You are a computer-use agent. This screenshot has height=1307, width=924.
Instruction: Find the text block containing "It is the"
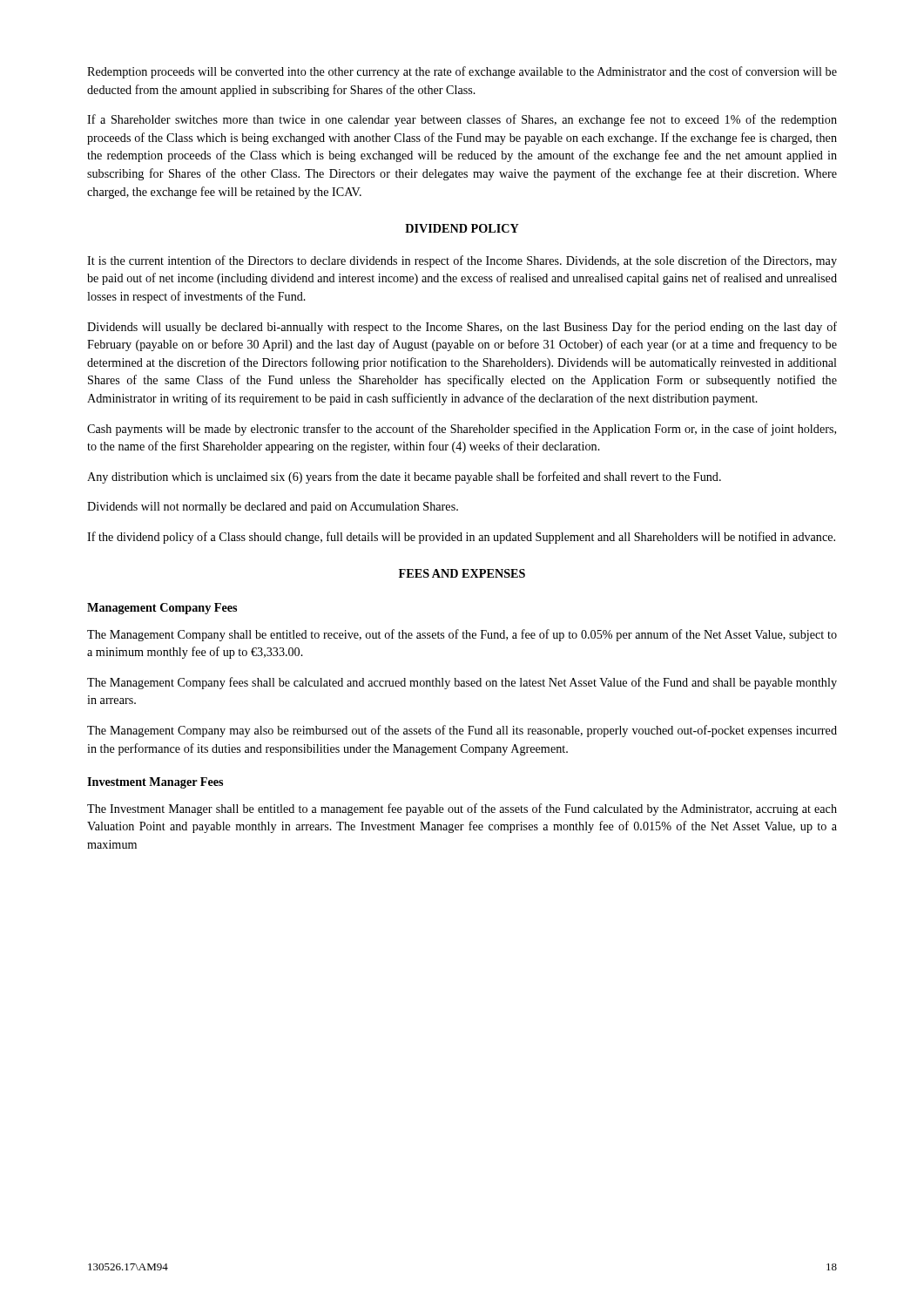(462, 279)
